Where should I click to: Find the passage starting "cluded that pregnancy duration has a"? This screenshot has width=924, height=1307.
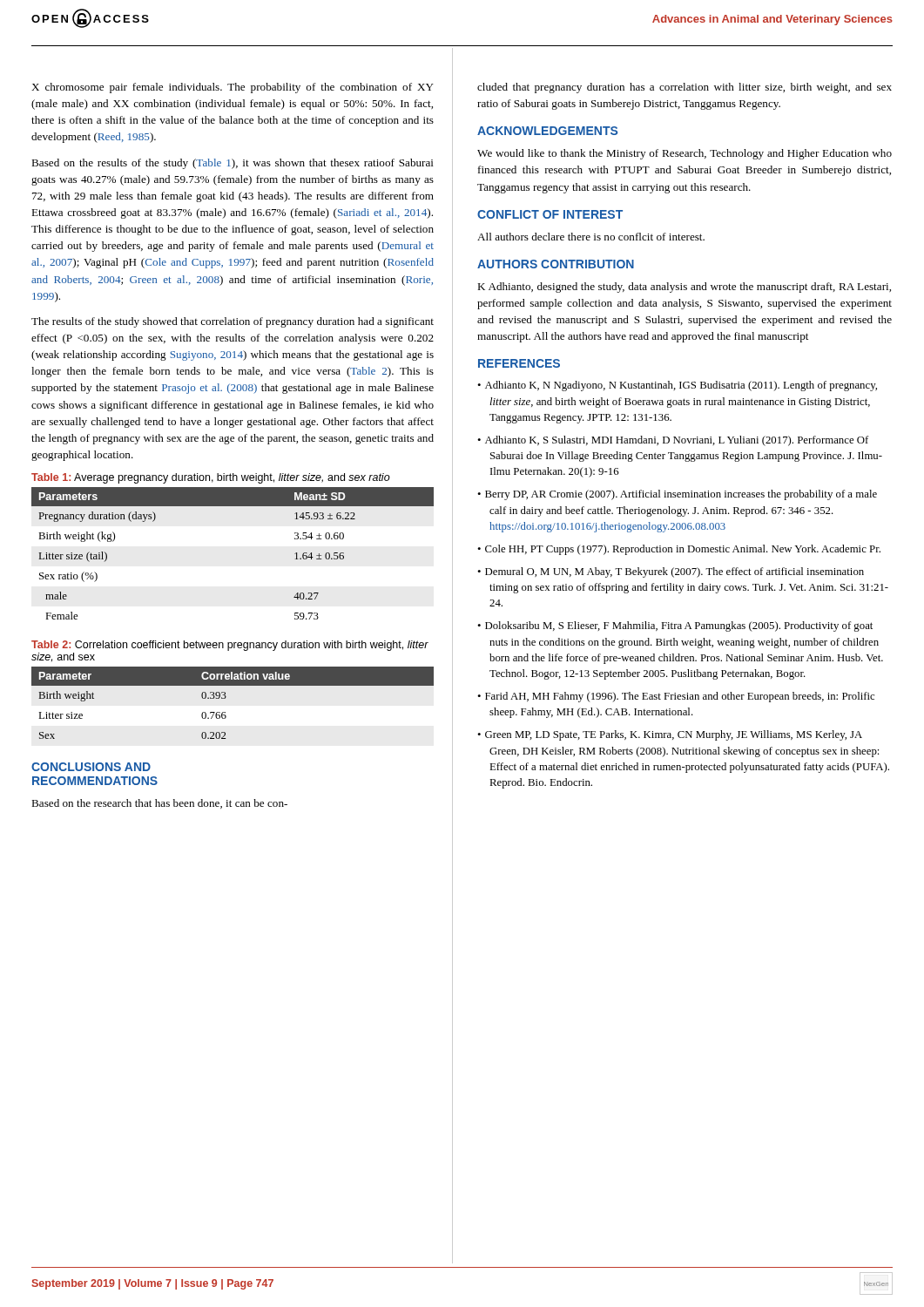(x=684, y=95)
